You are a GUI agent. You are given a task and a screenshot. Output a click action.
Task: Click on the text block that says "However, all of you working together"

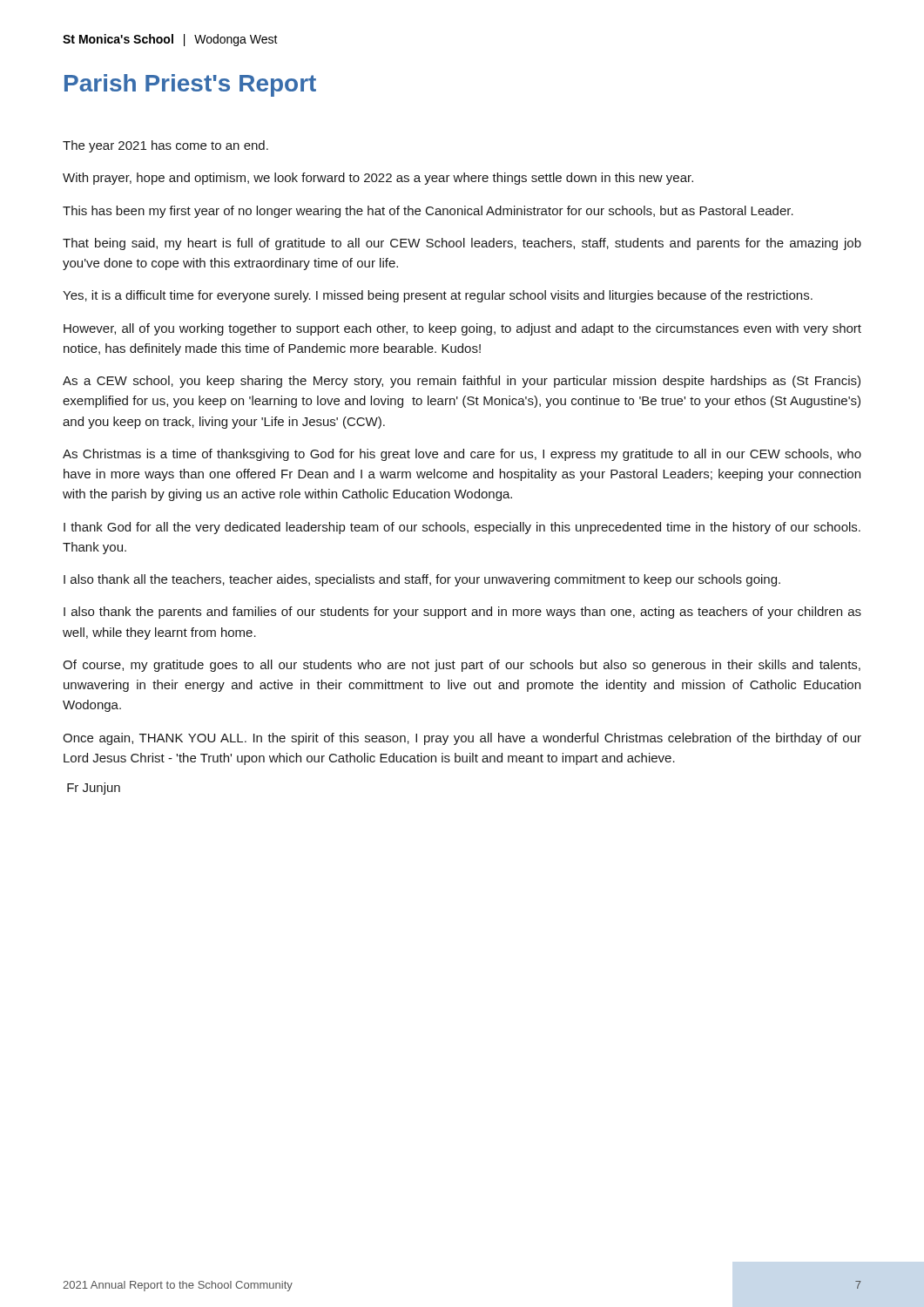click(462, 338)
